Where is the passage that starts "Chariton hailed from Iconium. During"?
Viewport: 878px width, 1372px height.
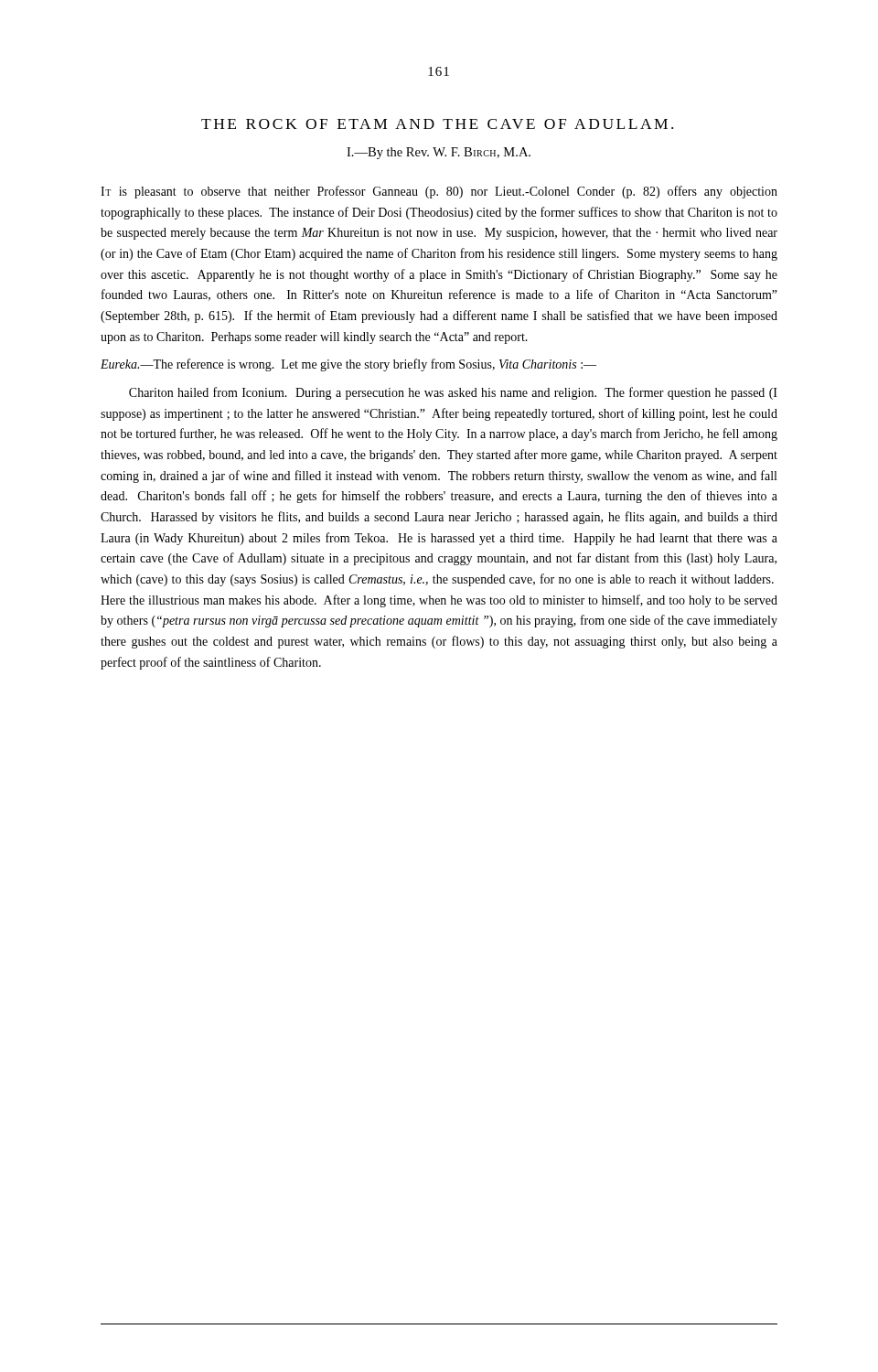[439, 528]
